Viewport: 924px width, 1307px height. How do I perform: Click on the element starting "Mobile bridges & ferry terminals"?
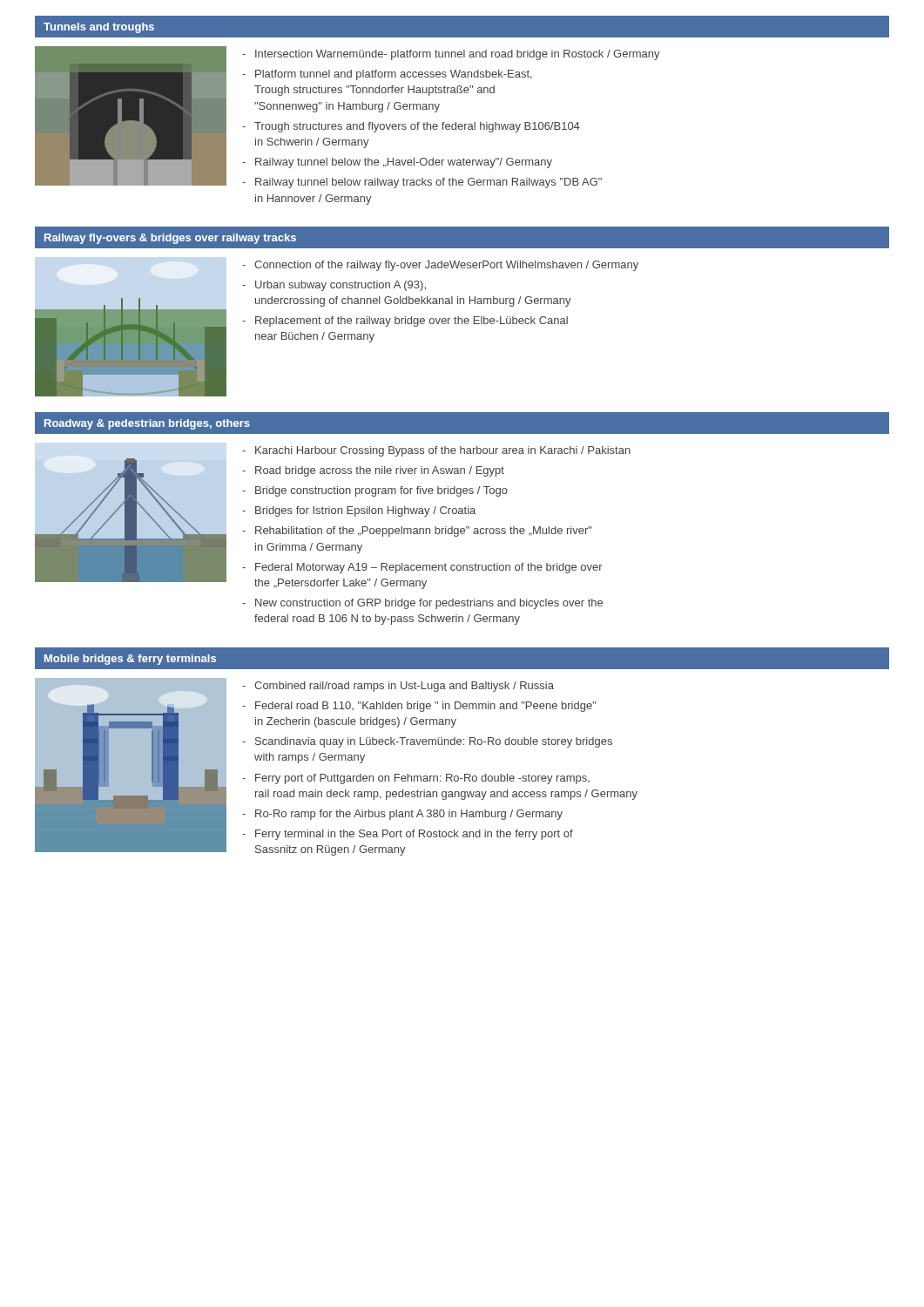tap(130, 658)
